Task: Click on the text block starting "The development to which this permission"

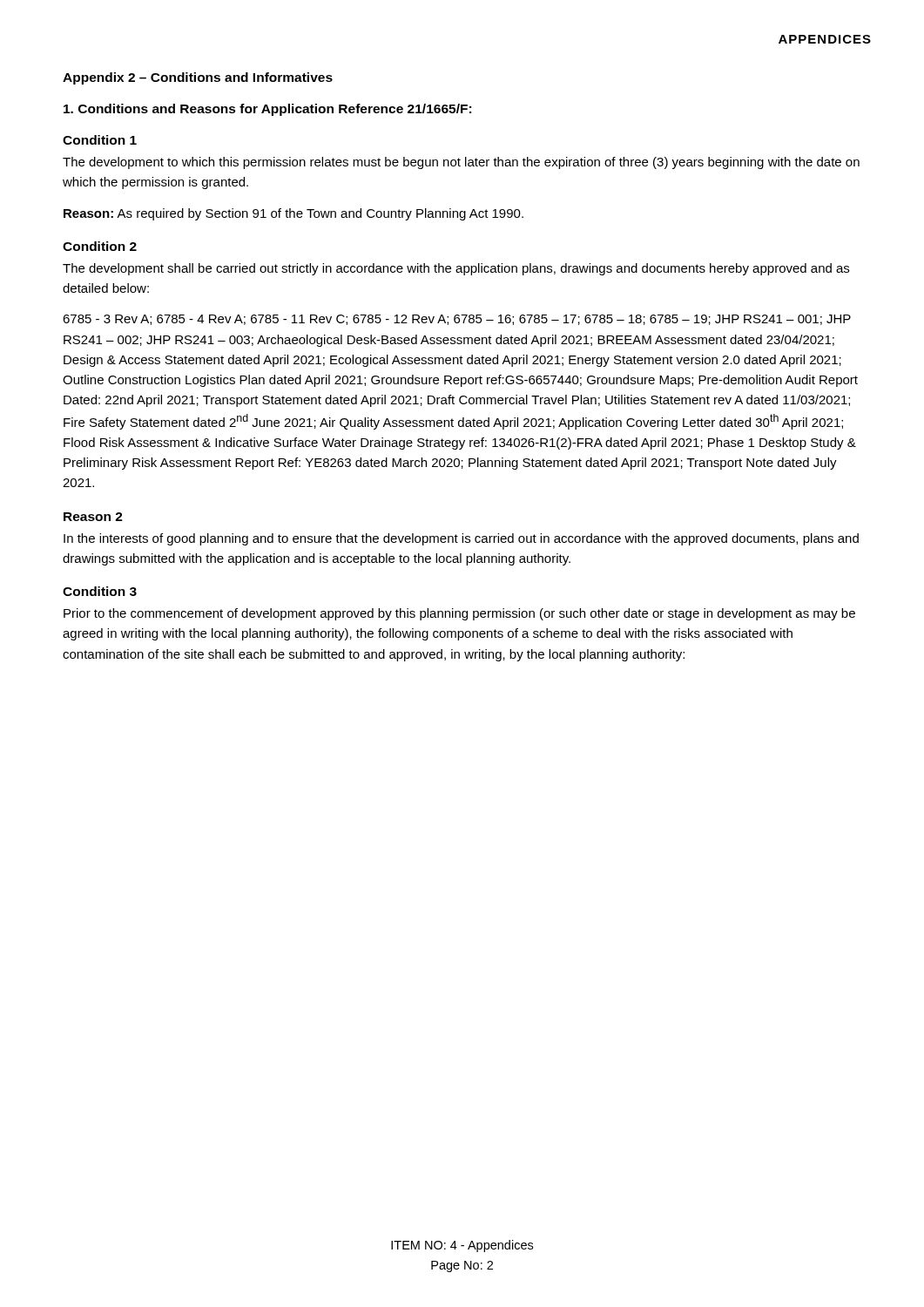Action: [x=461, y=172]
